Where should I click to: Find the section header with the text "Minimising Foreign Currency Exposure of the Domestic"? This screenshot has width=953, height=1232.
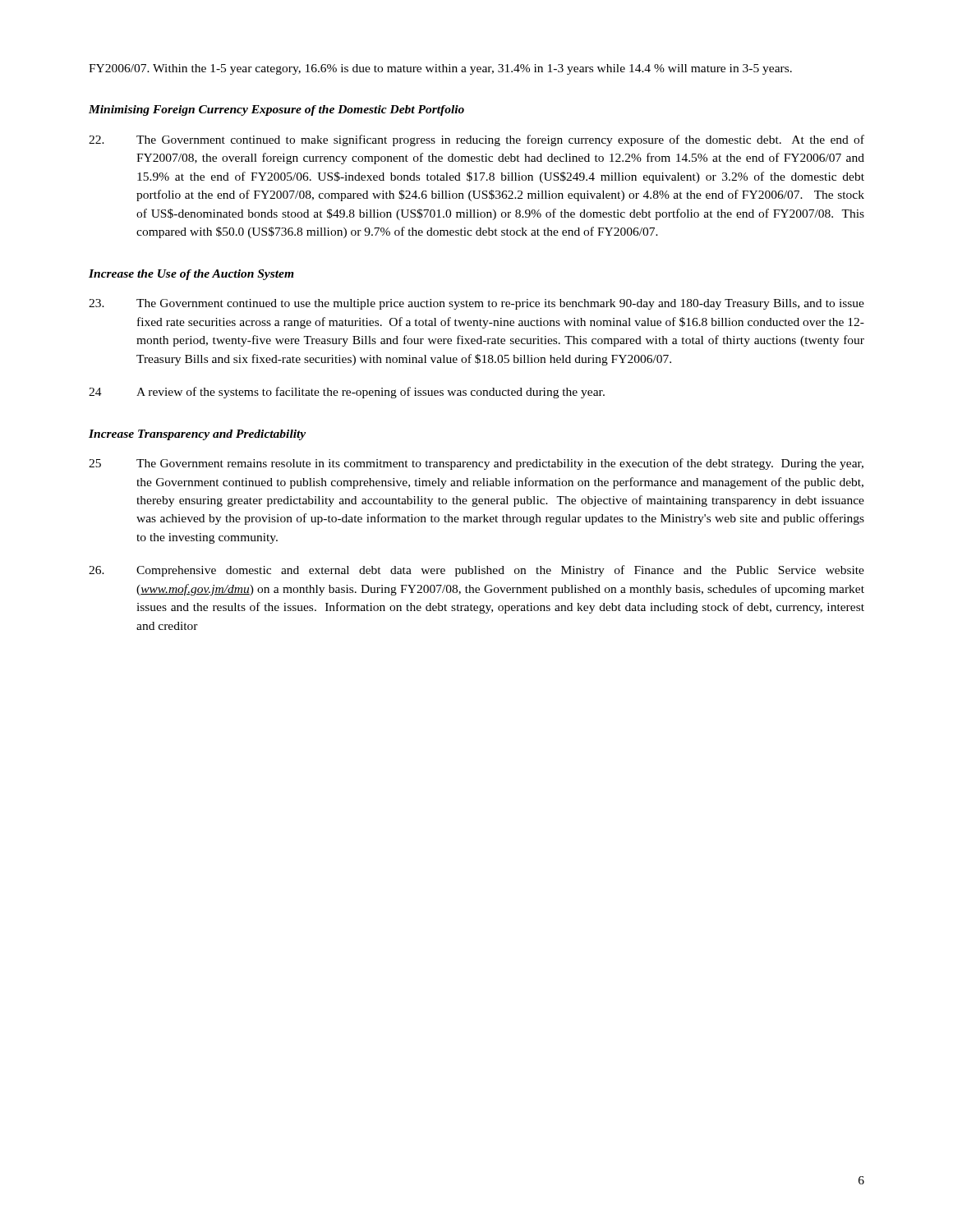pos(277,109)
